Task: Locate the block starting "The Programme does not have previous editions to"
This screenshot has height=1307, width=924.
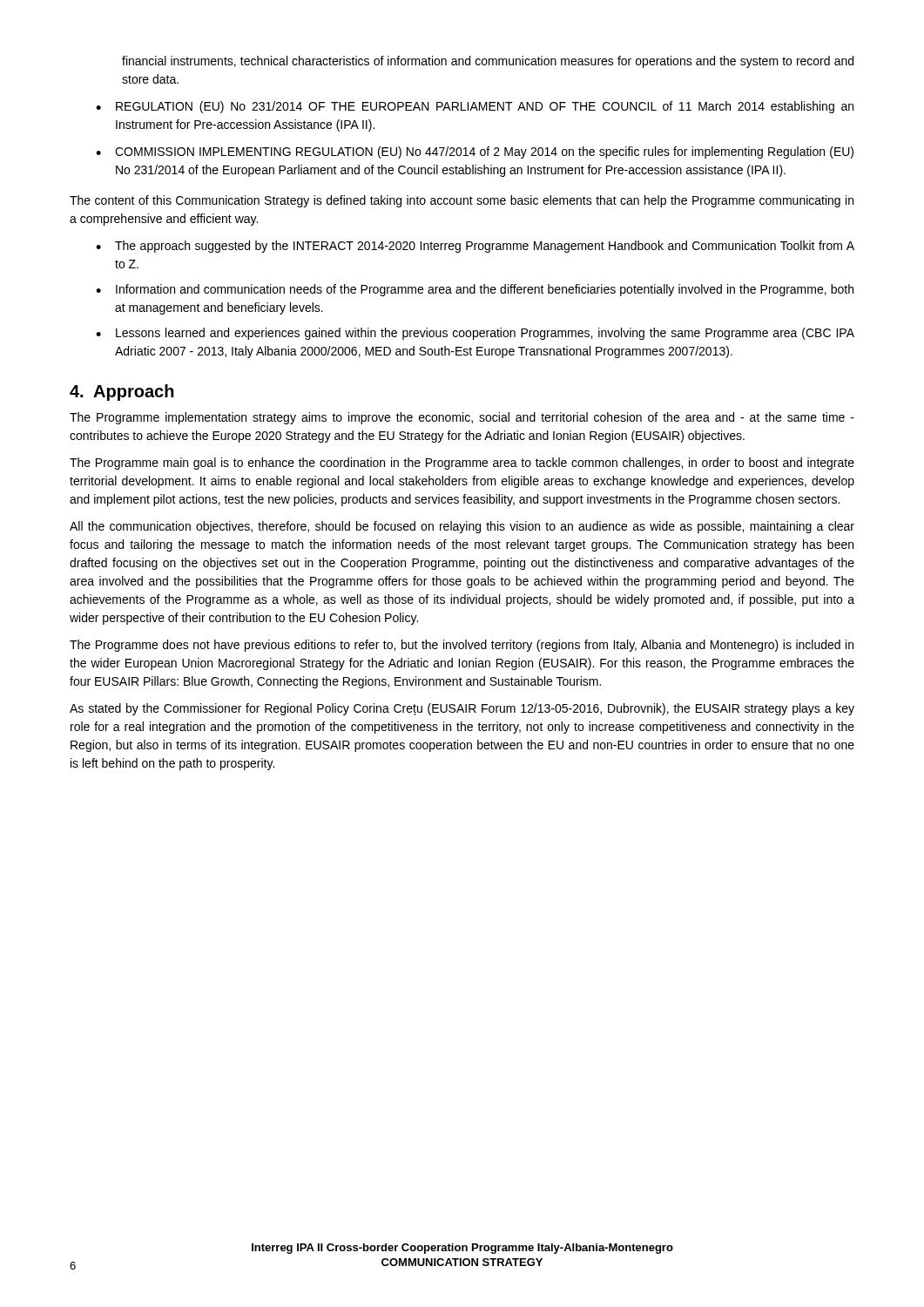Action: point(462,663)
